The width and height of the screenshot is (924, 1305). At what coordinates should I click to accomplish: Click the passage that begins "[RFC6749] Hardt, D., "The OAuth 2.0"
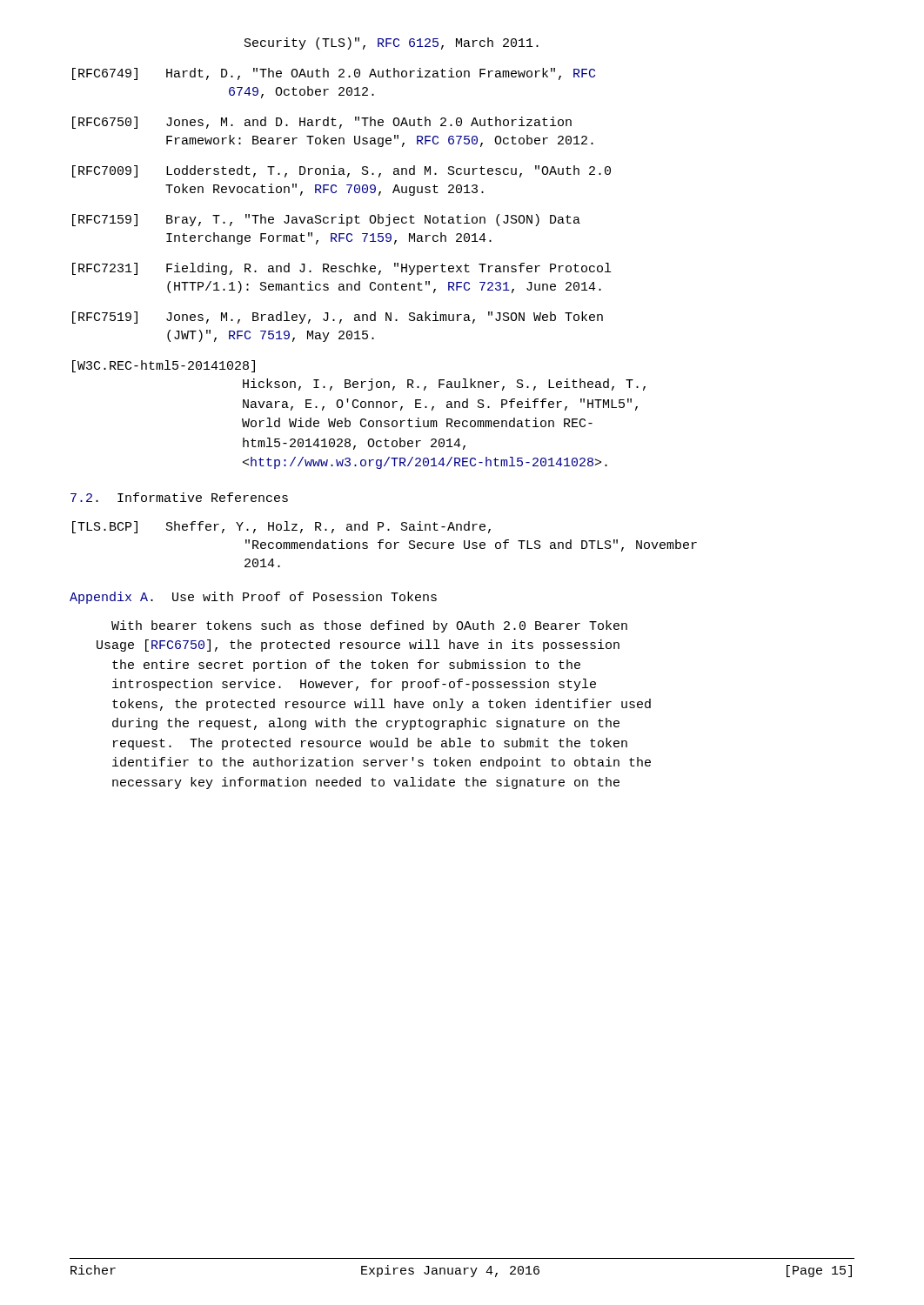(462, 84)
